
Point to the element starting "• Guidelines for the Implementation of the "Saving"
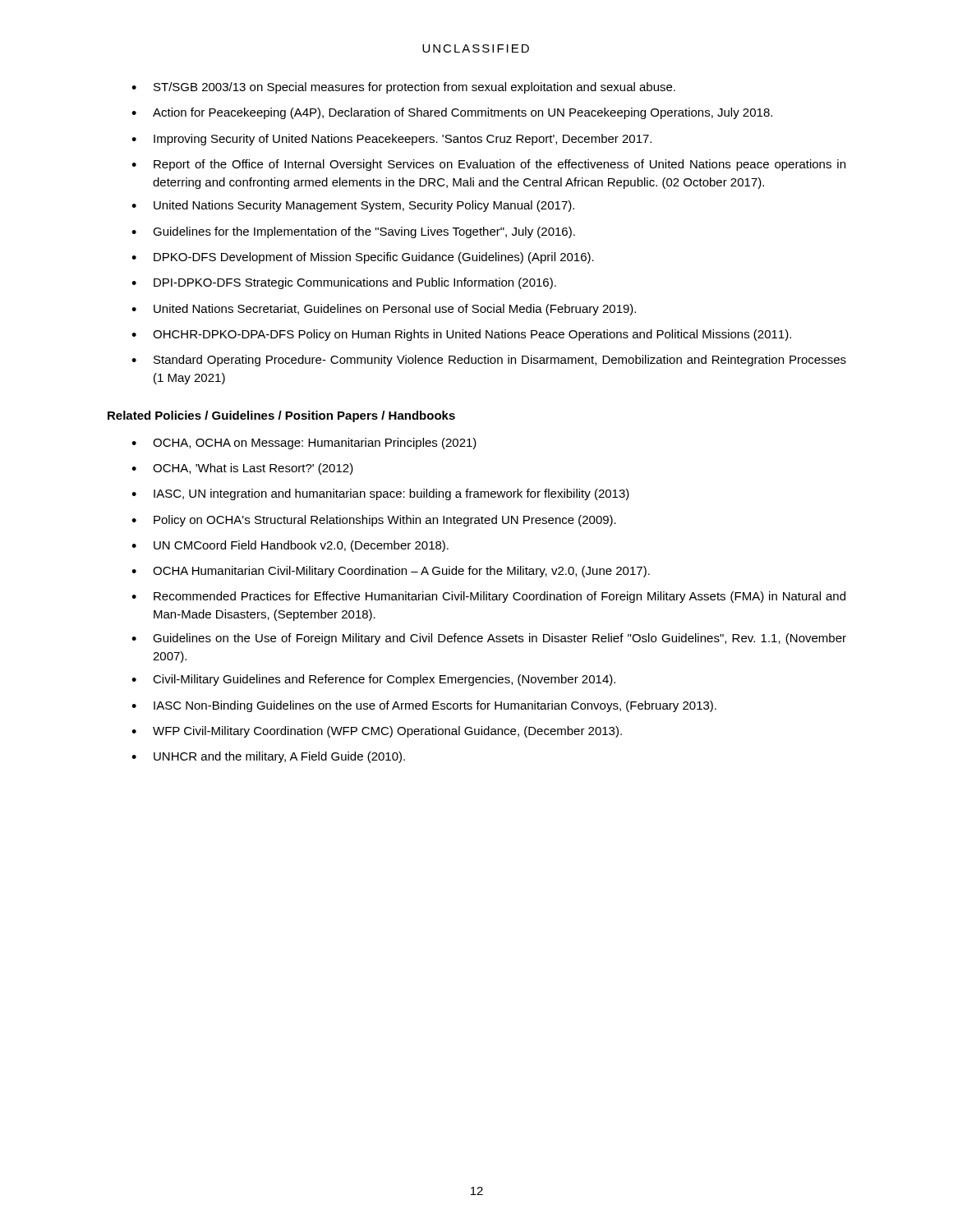[489, 232]
